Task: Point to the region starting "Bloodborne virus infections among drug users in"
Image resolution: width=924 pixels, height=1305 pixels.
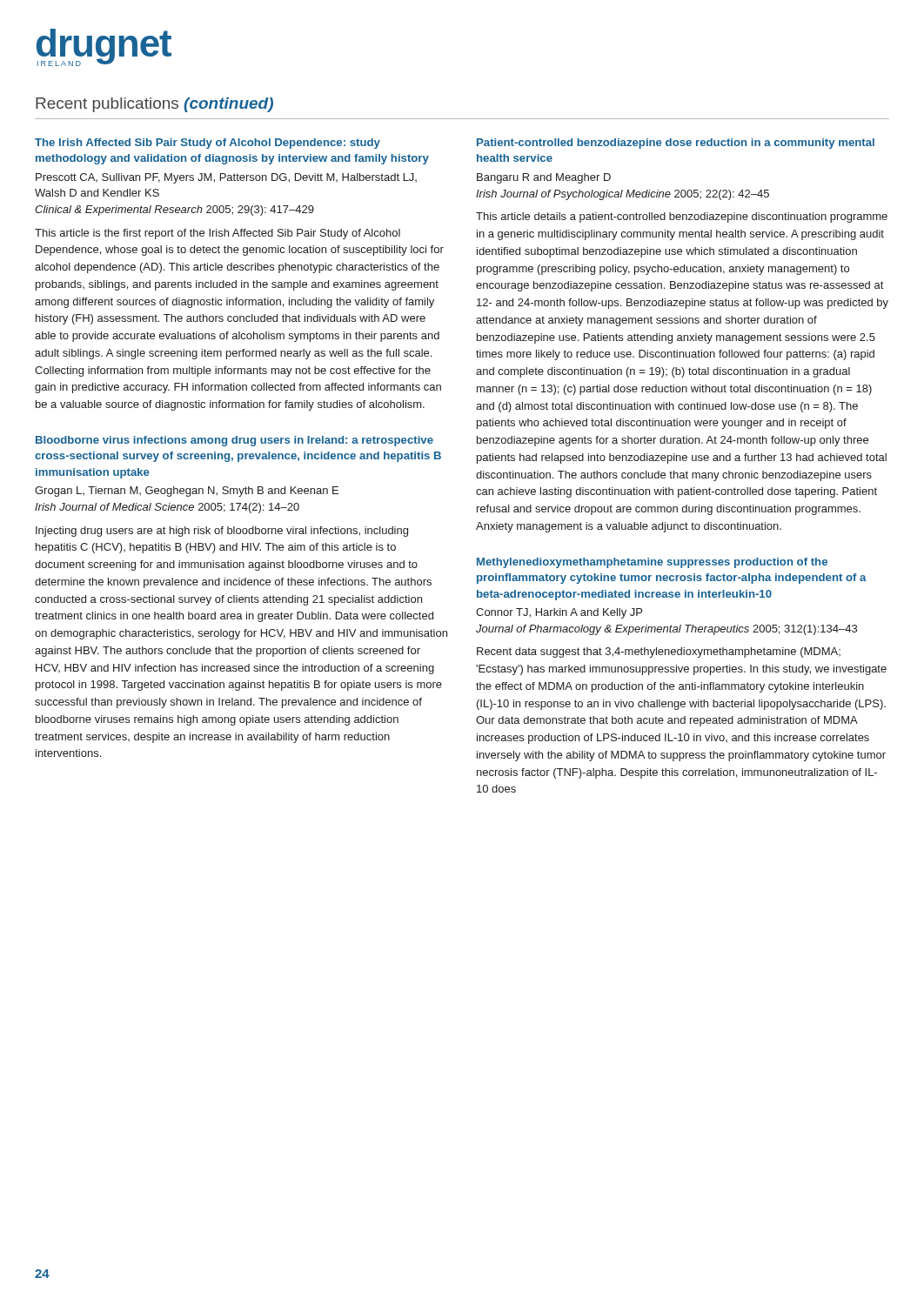Action: tap(241, 597)
